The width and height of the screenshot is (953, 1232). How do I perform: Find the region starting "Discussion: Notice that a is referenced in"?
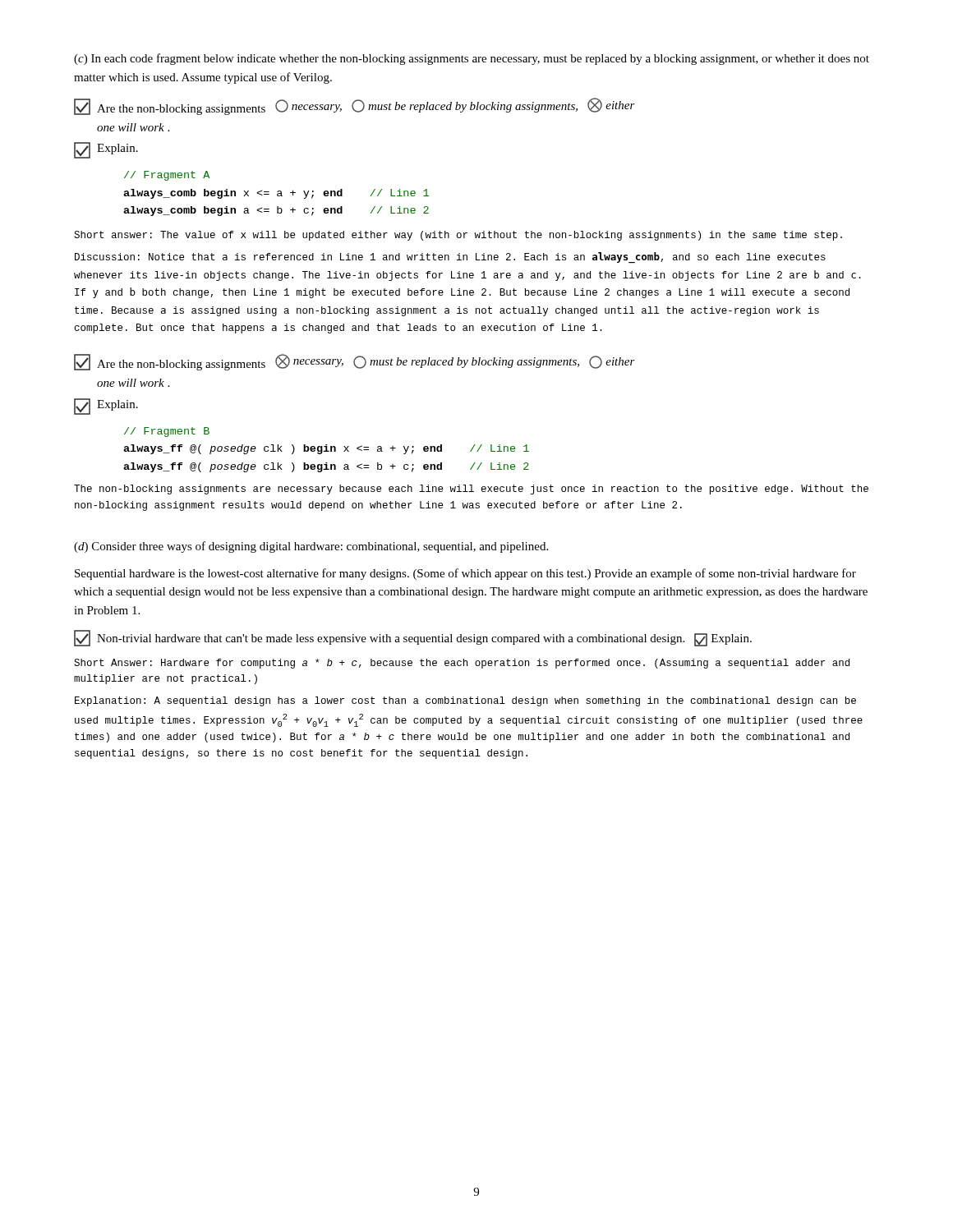(468, 293)
